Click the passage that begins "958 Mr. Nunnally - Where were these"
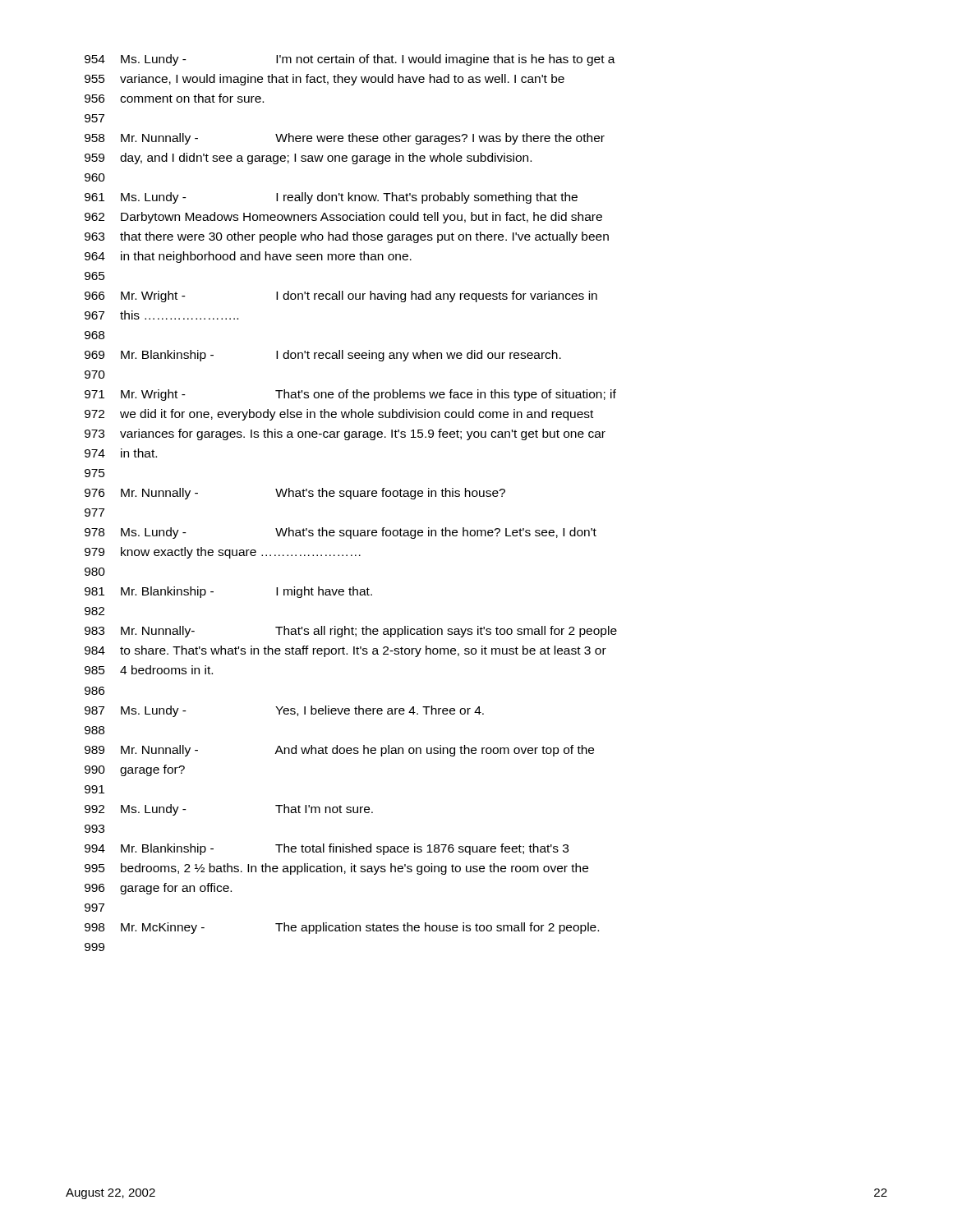 (476, 138)
